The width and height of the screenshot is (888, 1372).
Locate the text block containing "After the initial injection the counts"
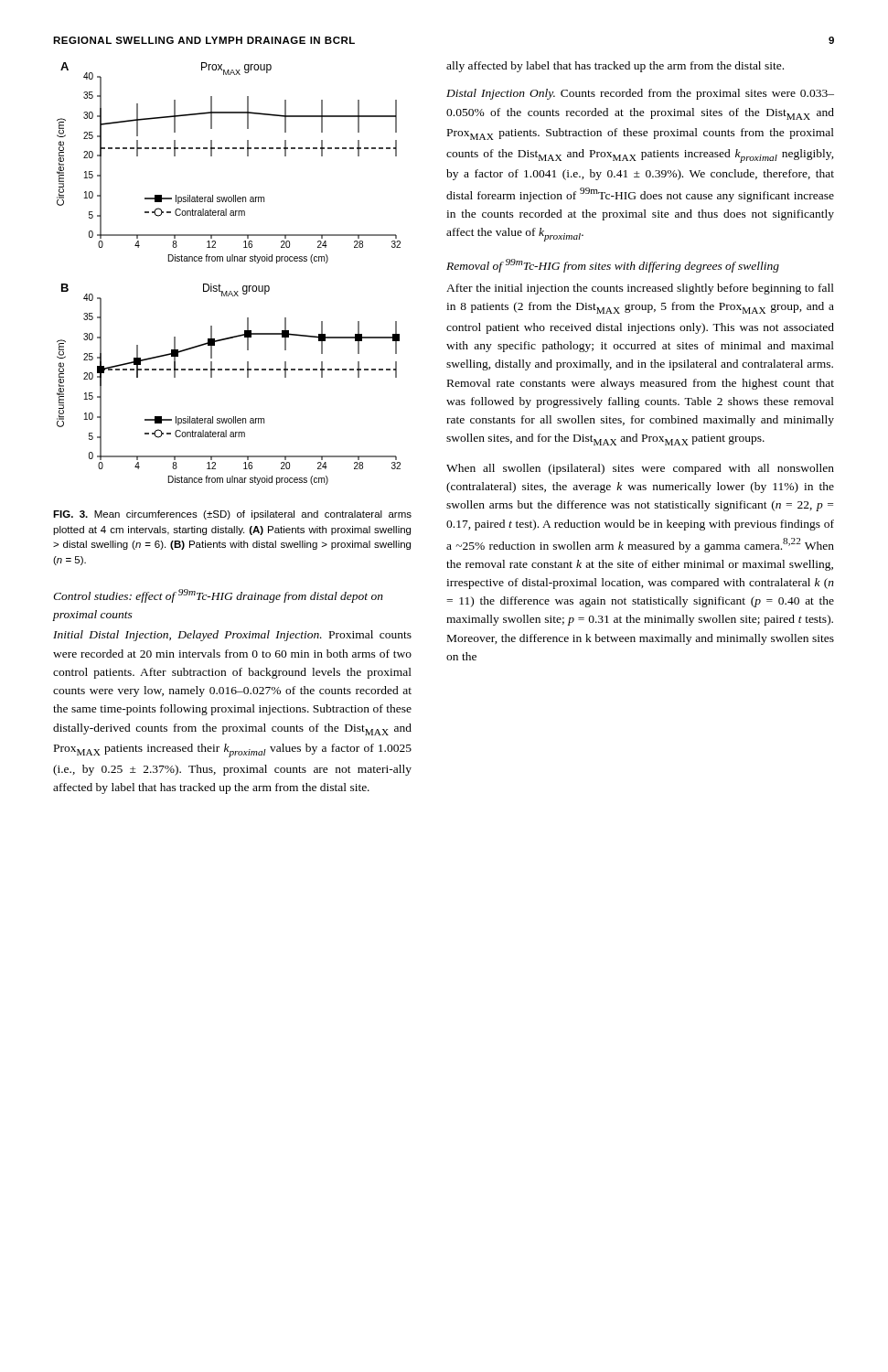coord(640,364)
